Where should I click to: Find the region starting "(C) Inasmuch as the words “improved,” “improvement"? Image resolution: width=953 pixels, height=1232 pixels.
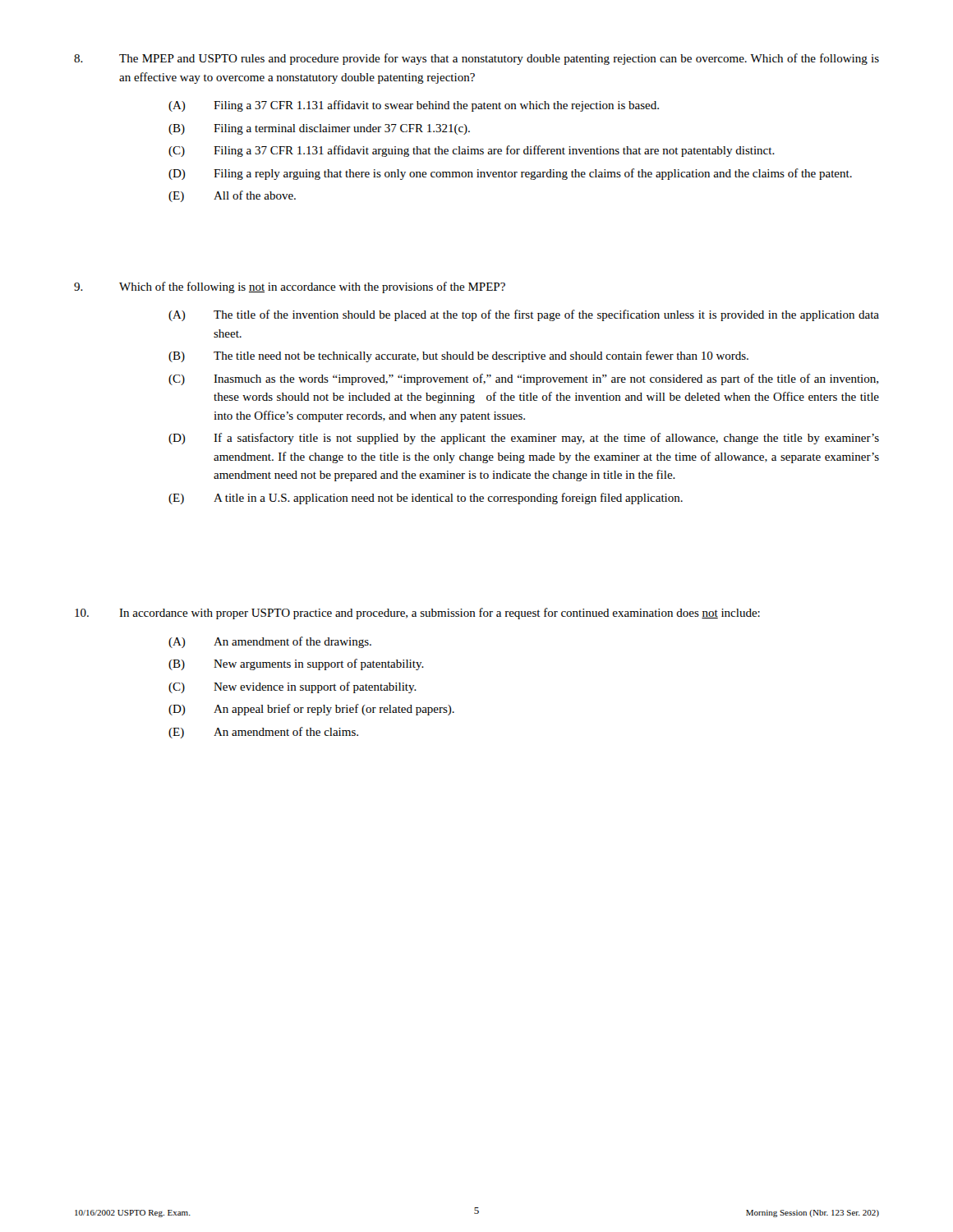point(524,397)
